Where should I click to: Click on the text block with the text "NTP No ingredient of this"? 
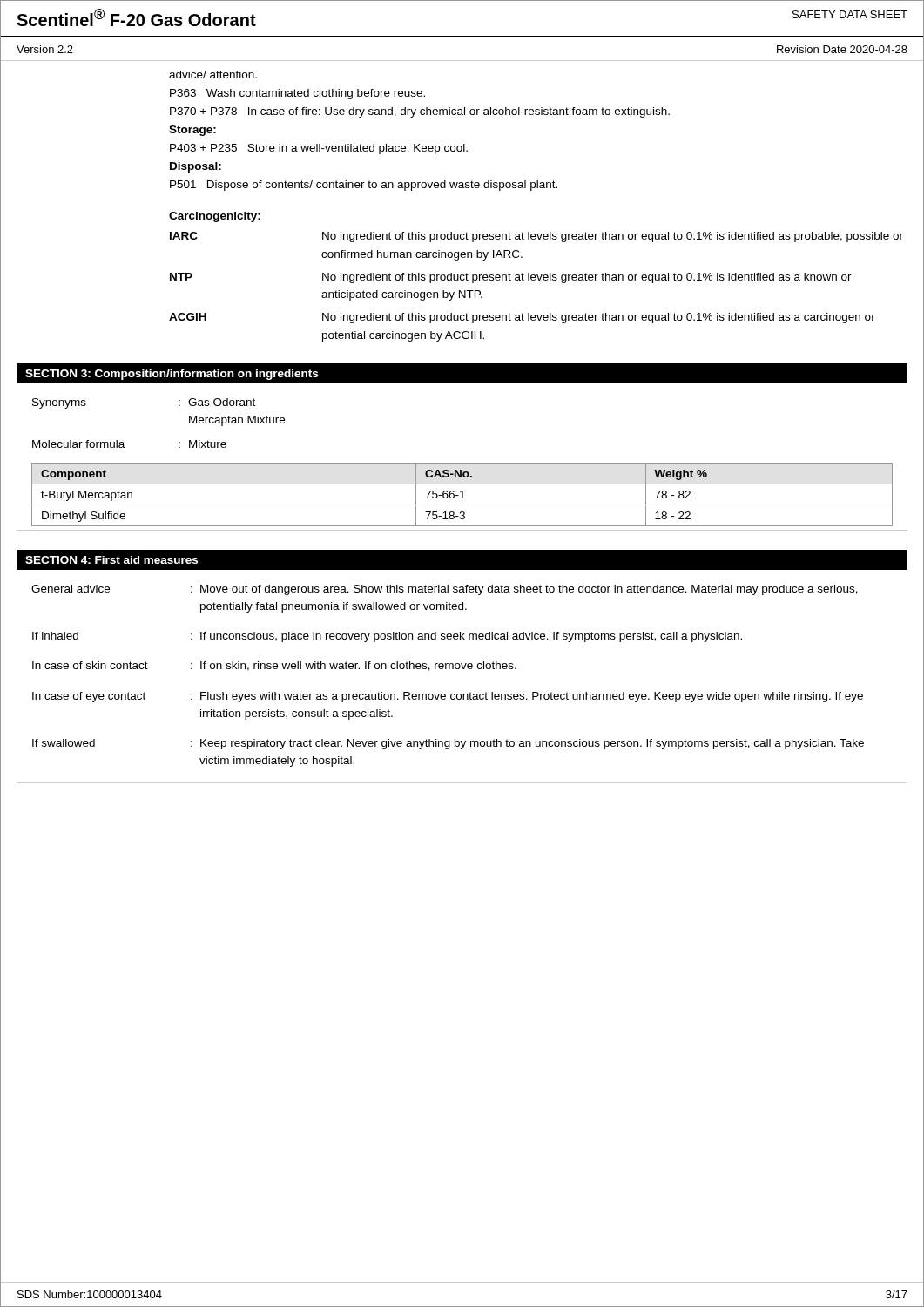(x=462, y=286)
